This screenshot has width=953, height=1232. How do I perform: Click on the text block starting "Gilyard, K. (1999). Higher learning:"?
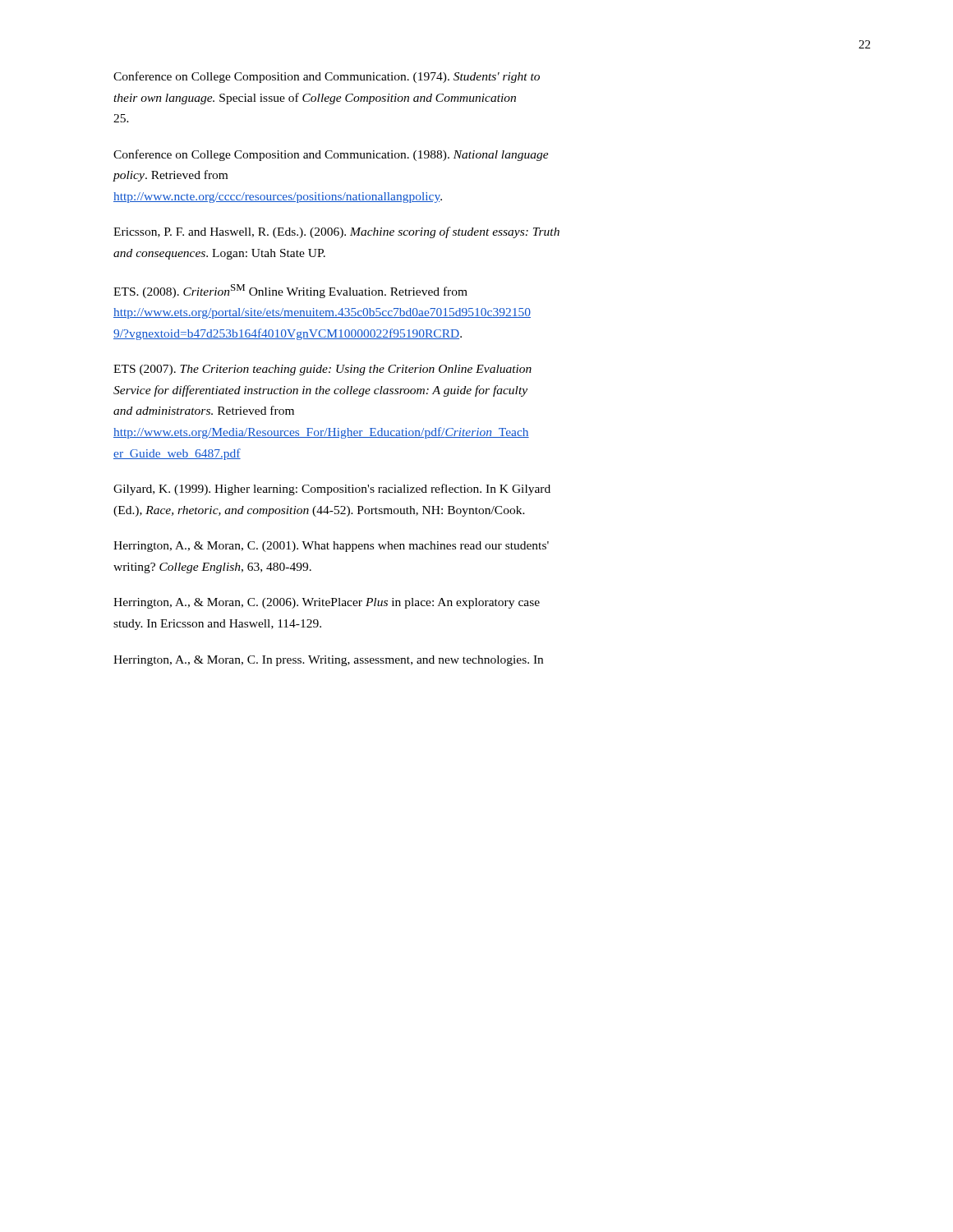pos(492,499)
